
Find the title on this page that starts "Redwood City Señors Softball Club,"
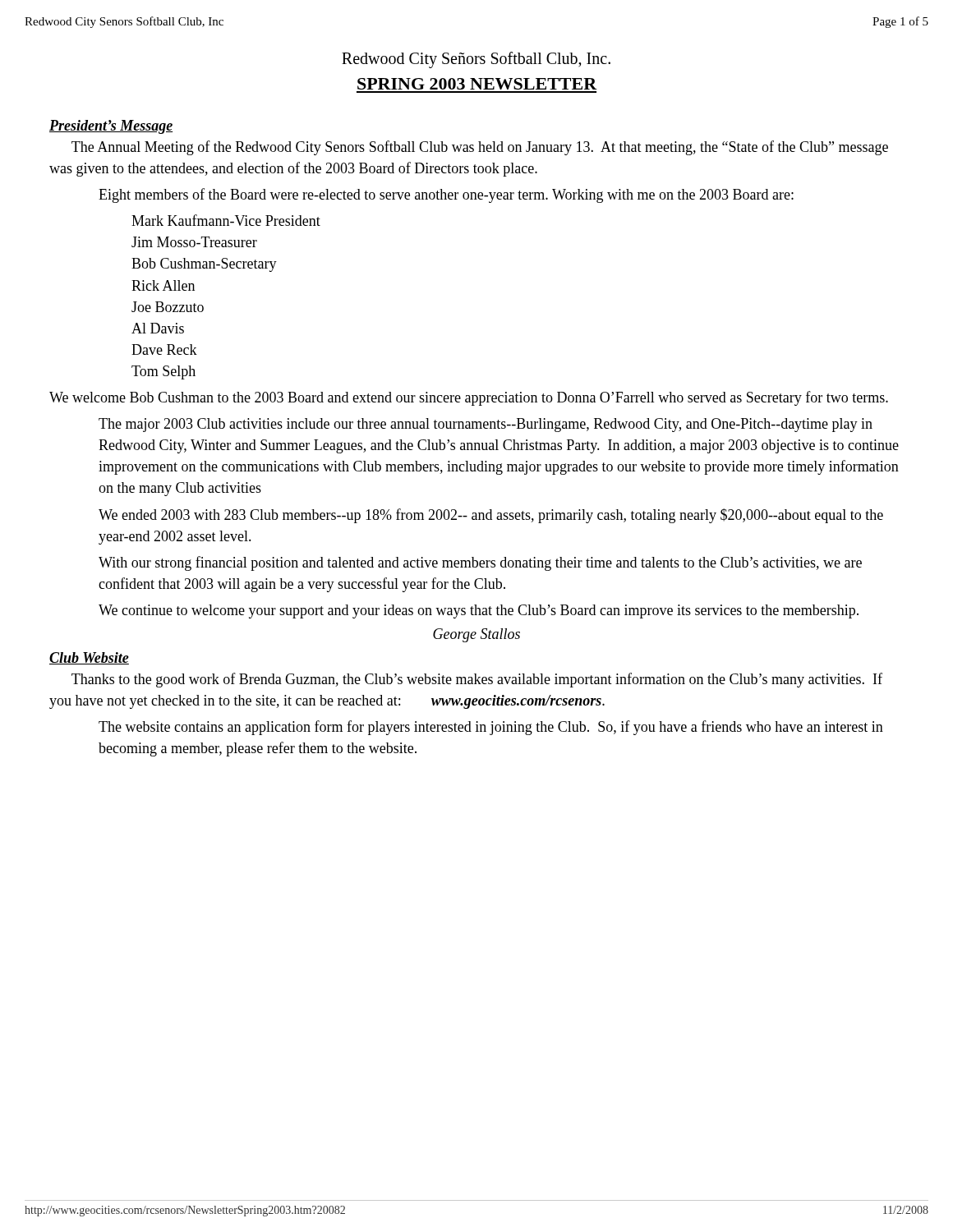(x=476, y=58)
